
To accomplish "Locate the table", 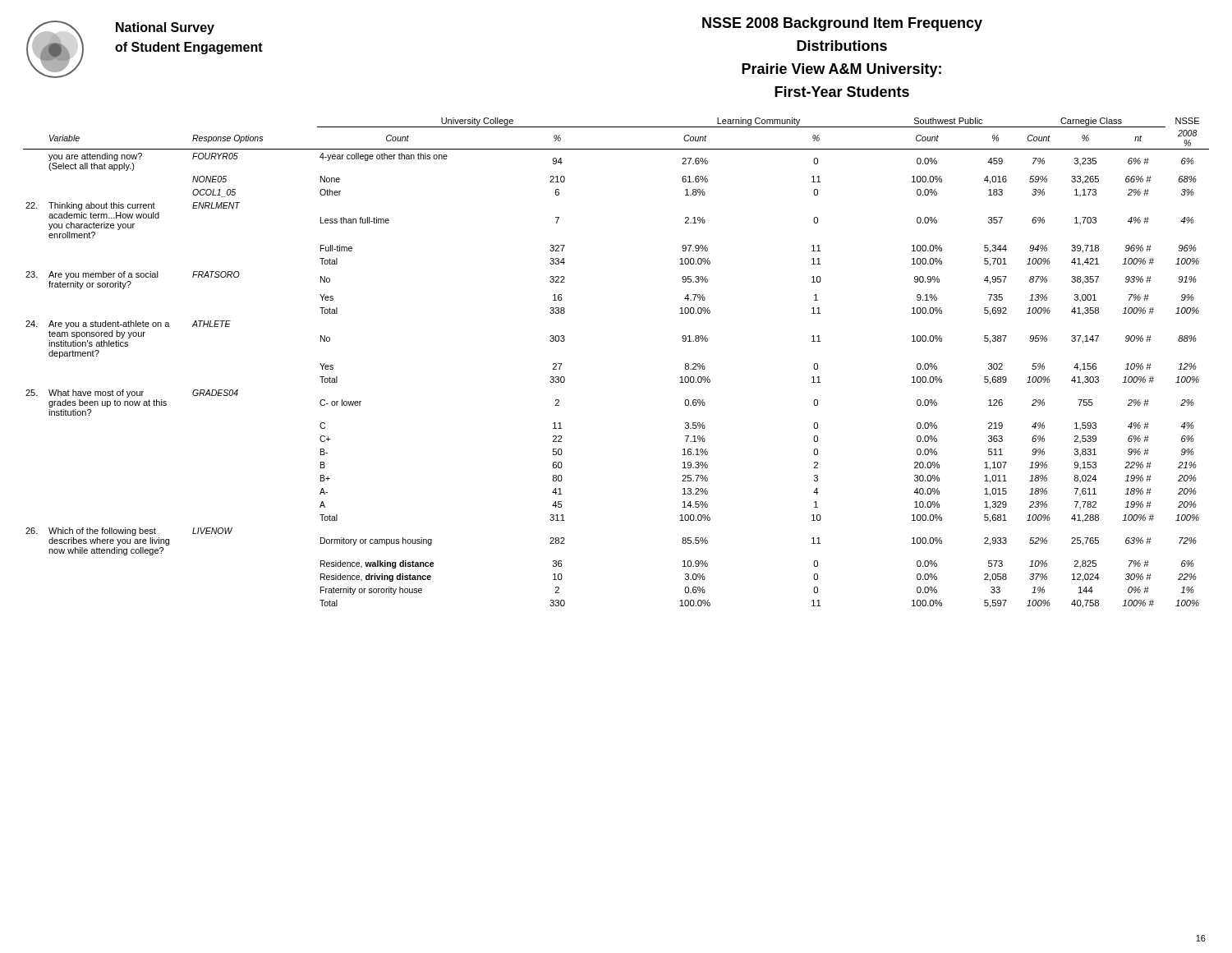I will point(616,362).
